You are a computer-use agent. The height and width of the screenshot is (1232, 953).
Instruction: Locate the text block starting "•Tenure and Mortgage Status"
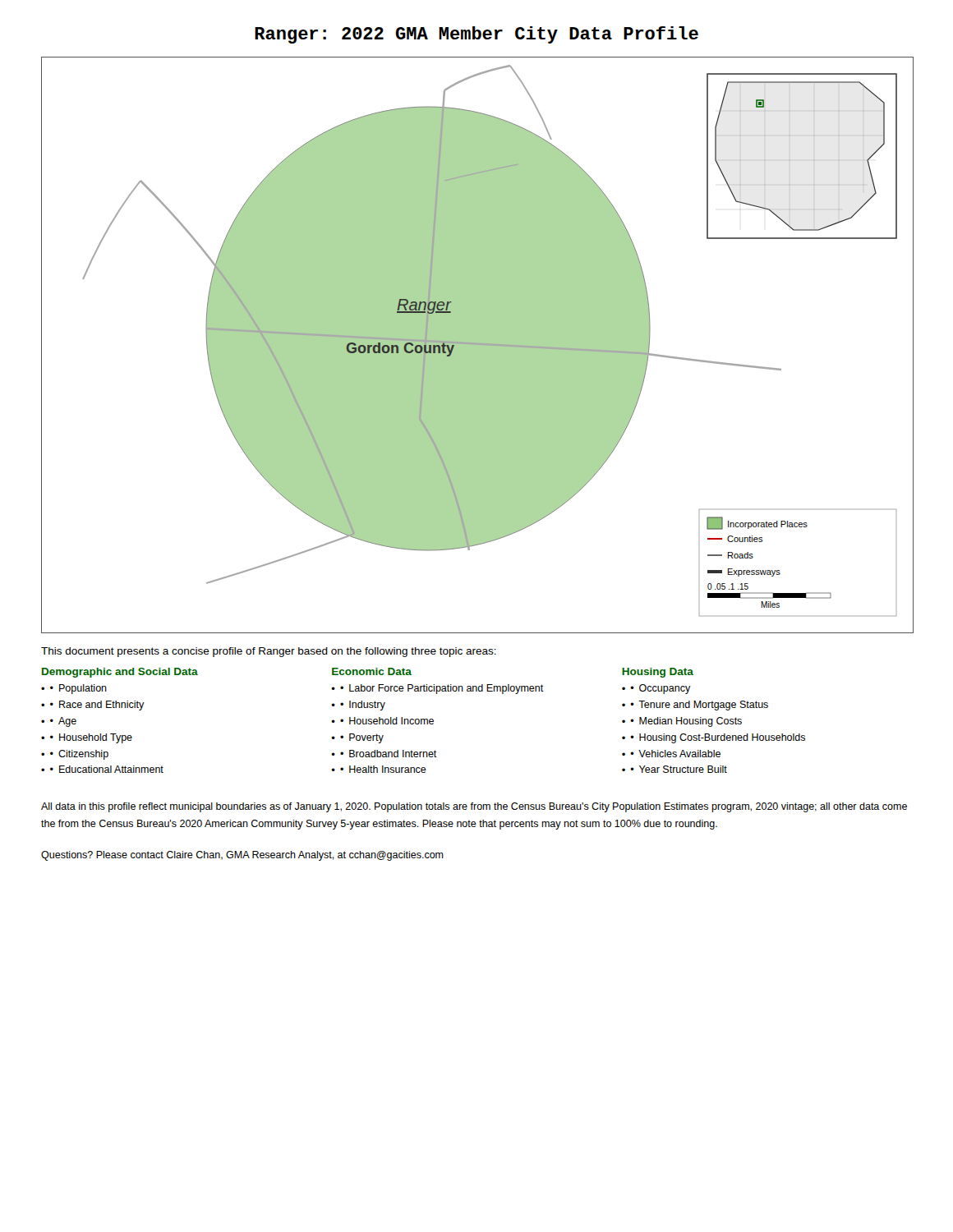(699, 705)
